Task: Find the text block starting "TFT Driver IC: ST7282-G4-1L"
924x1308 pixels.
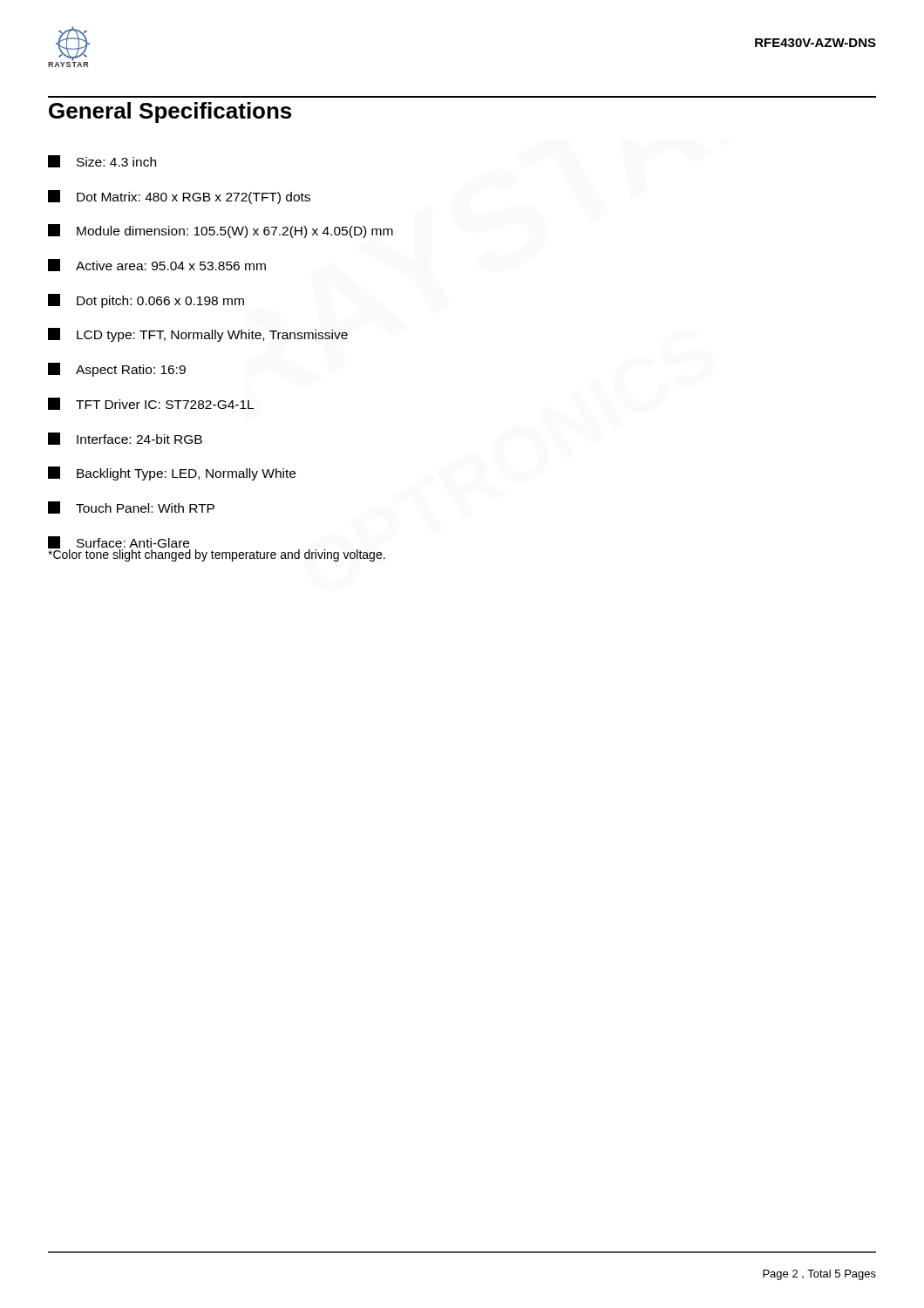Action: tap(151, 404)
